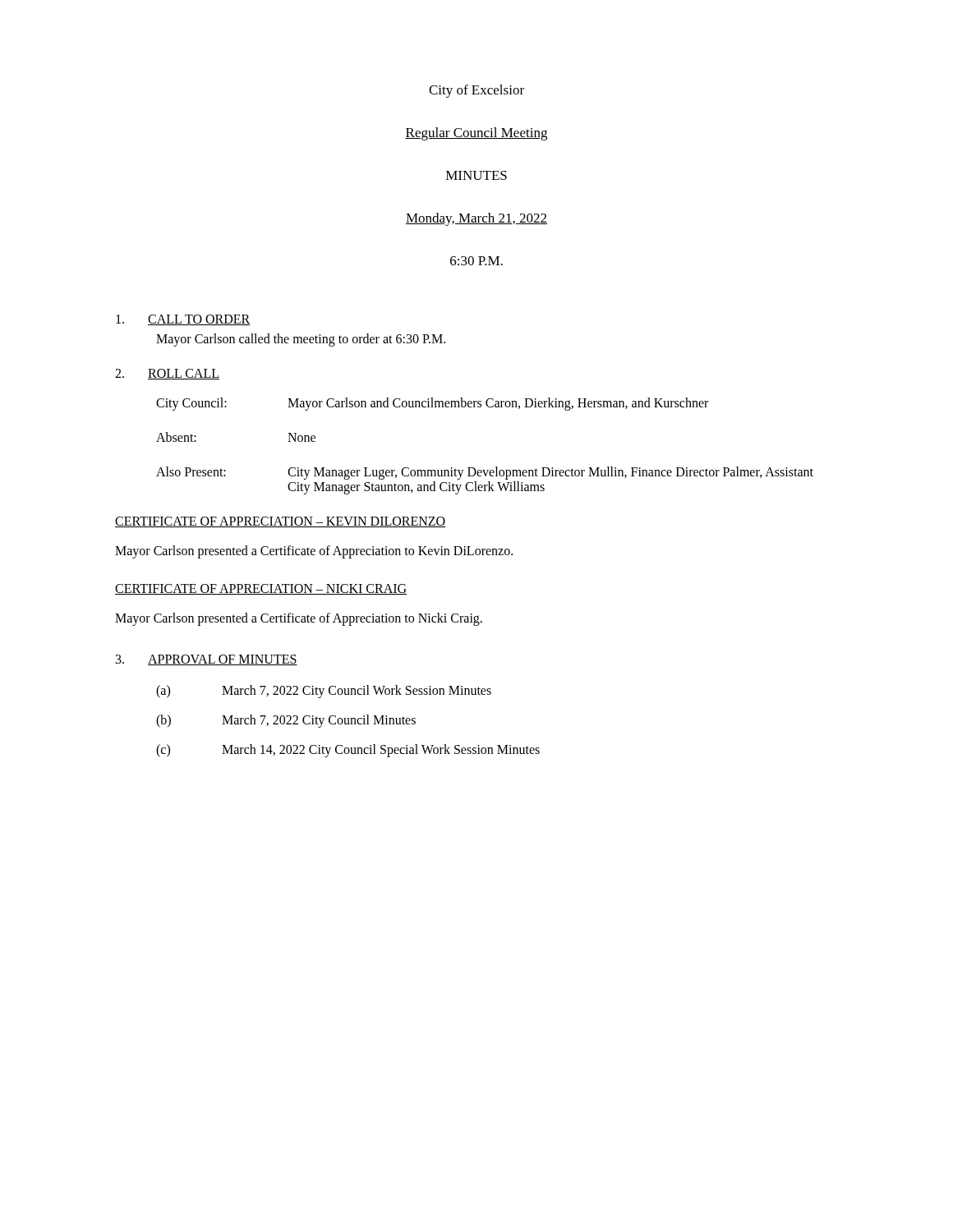This screenshot has width=953, height=1232.
Task: Navigate to the text starting "City of Excelsior"
Action: click(476, 90)
